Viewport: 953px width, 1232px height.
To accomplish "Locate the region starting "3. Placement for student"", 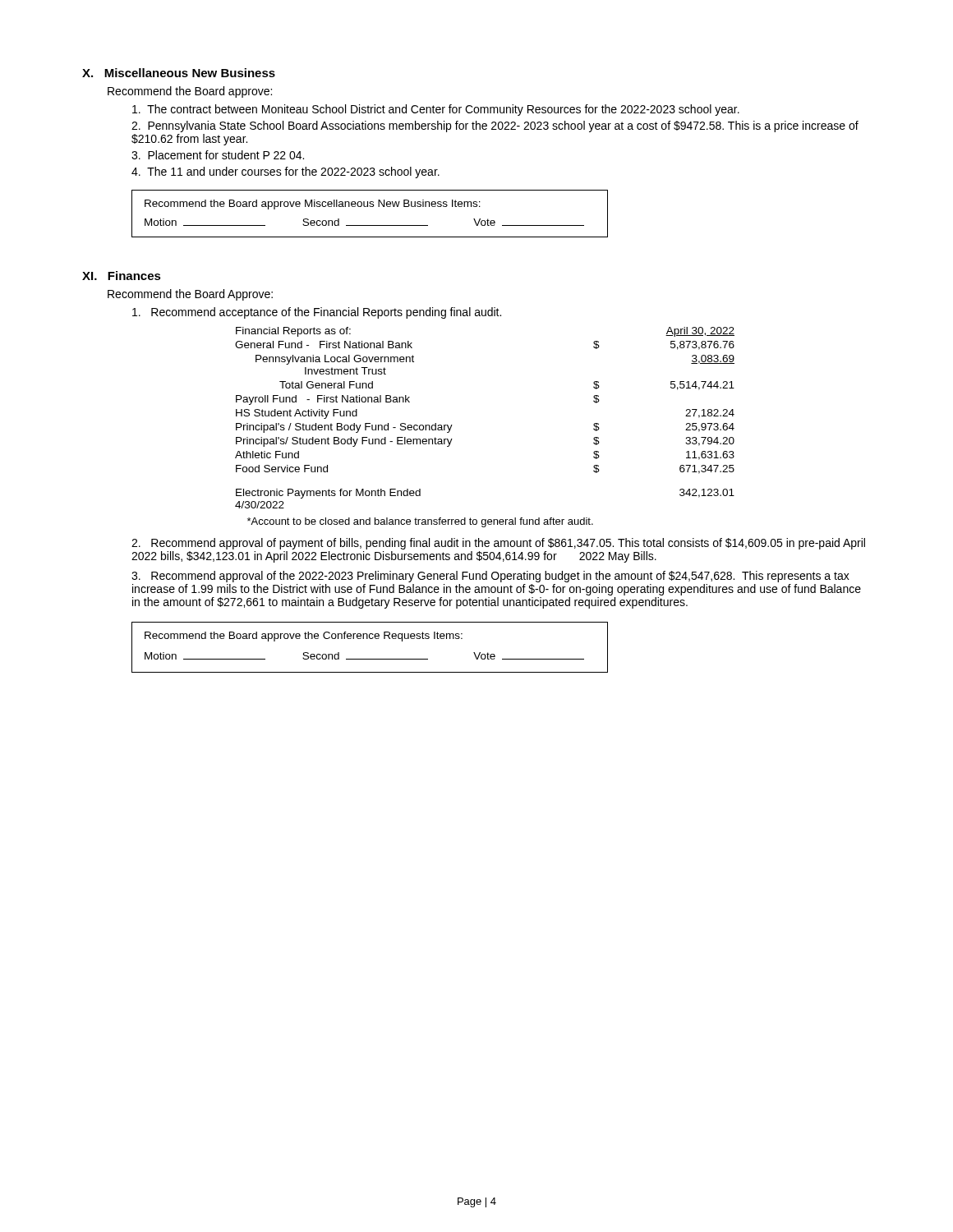I will pos(218,155).
